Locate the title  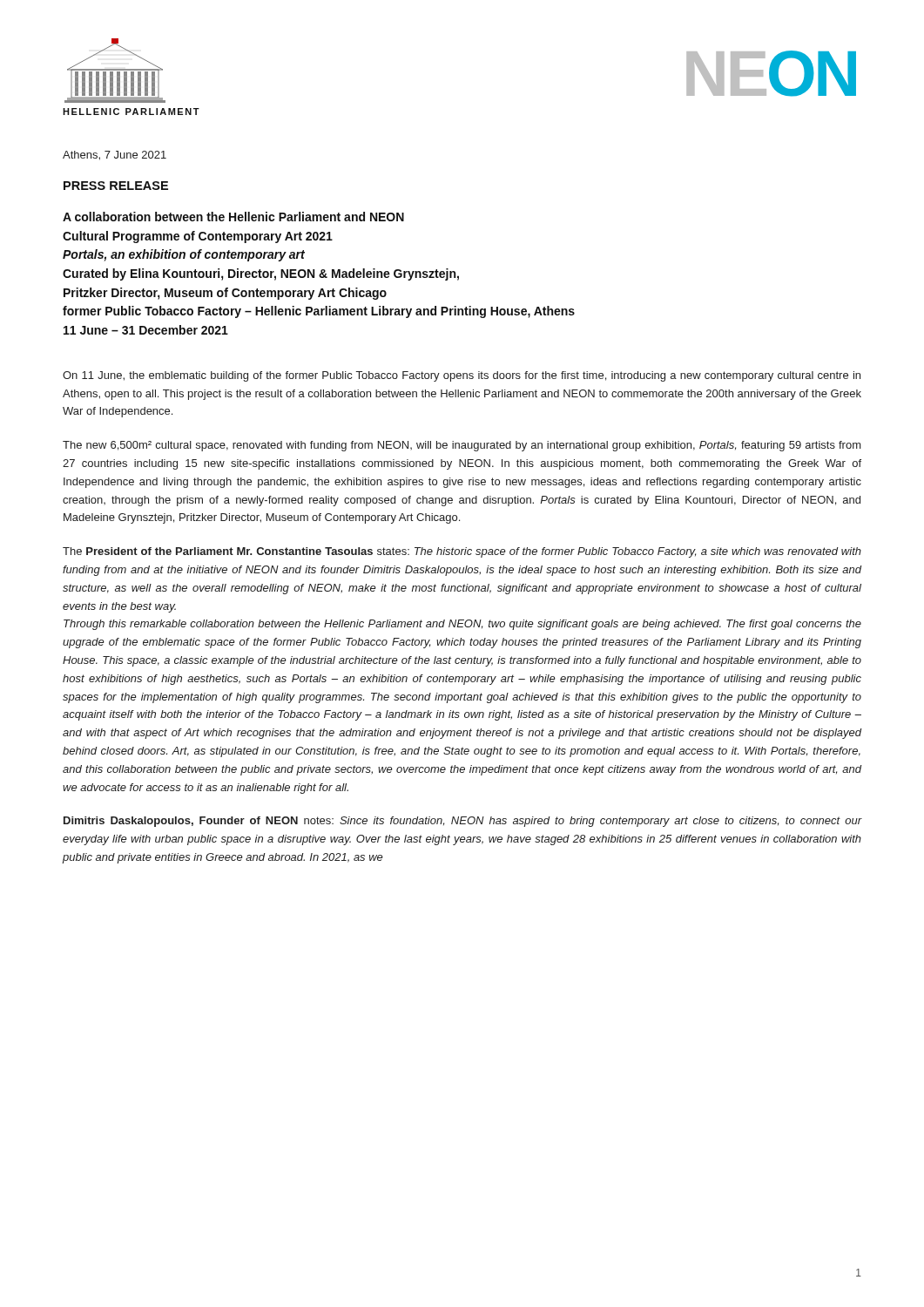click(319, 274)
